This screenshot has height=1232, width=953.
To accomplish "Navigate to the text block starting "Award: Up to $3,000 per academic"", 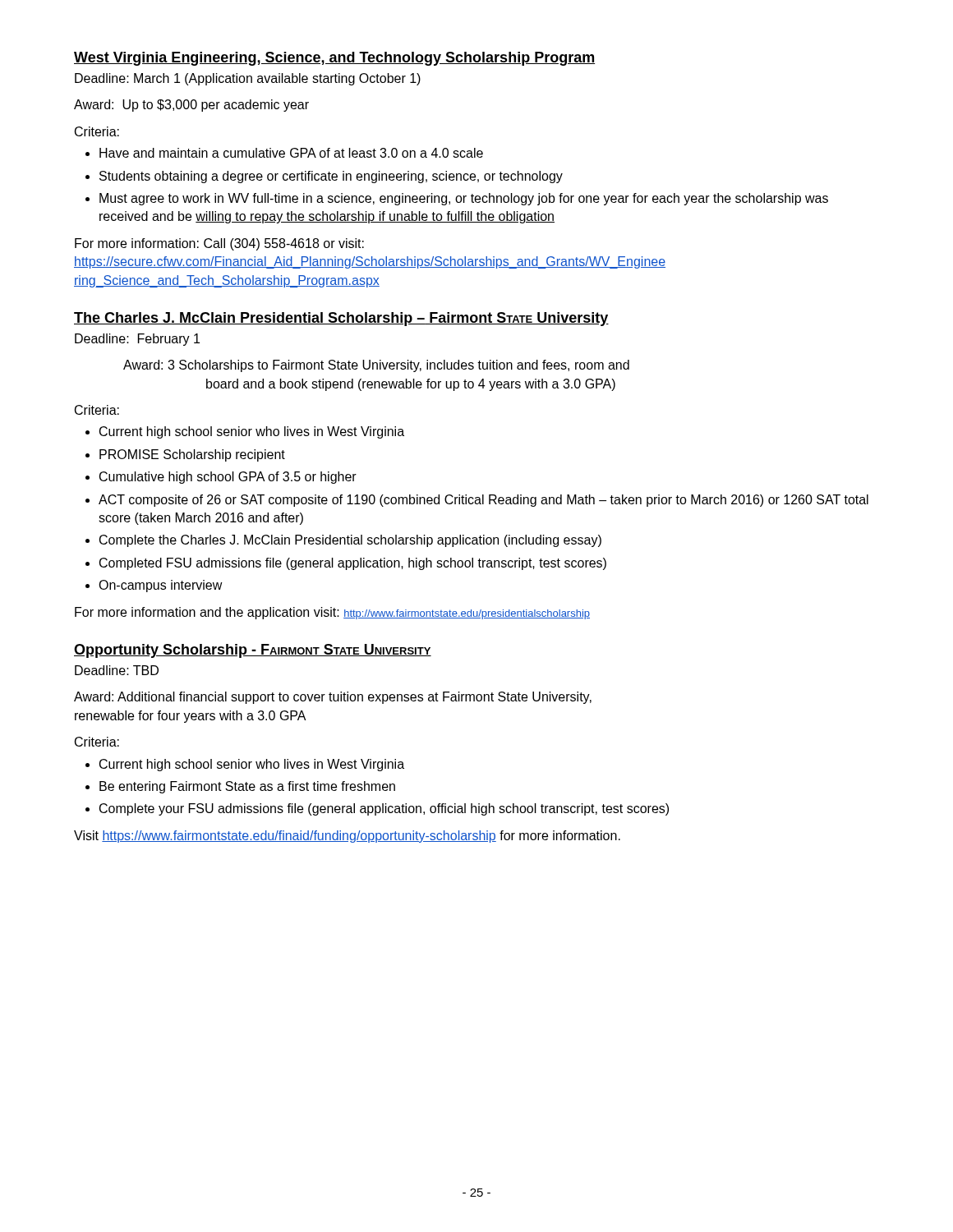I will coord(191,105).
